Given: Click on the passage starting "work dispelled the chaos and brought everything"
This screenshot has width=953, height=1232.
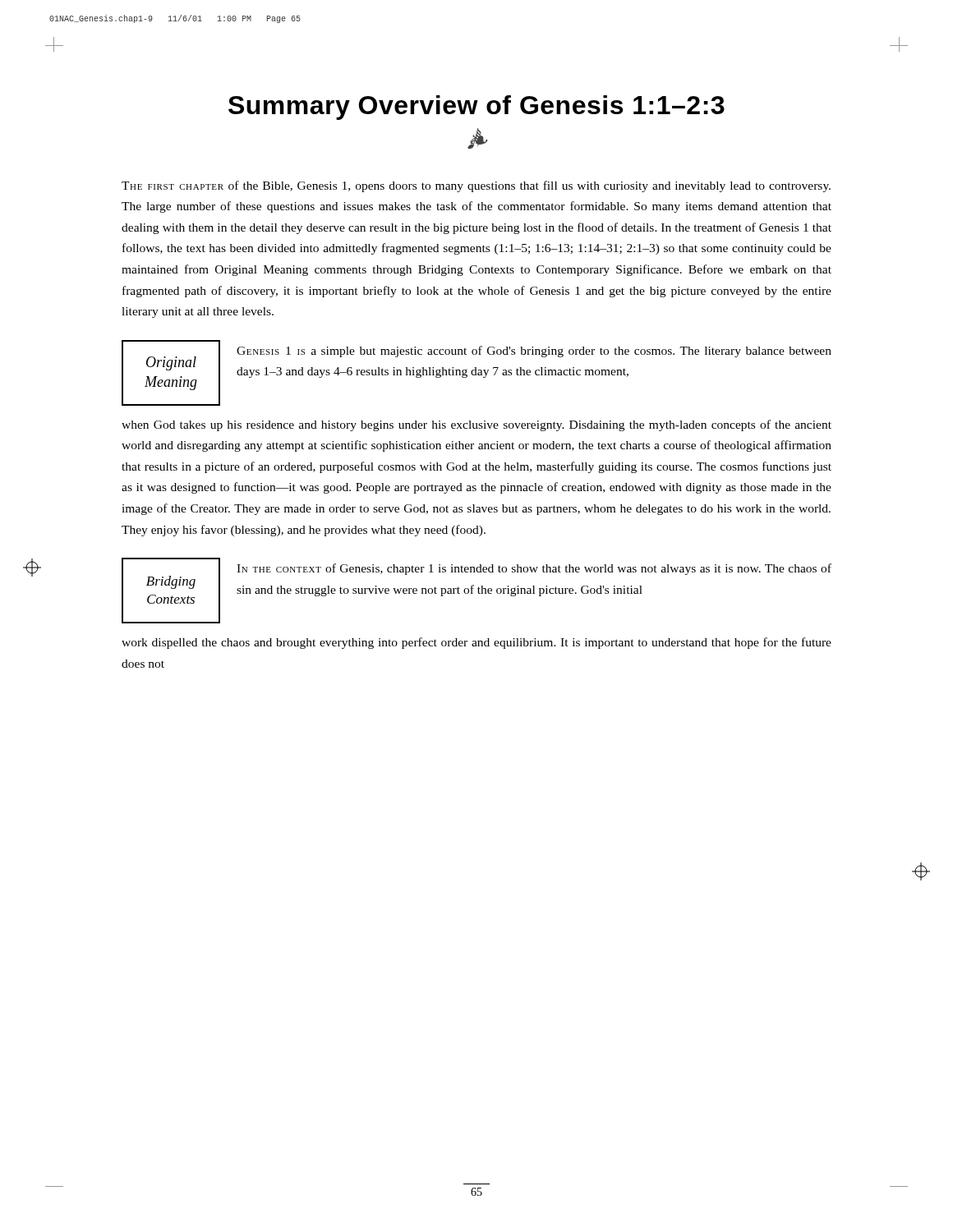Looking at the screenshot, I should 476,653.
